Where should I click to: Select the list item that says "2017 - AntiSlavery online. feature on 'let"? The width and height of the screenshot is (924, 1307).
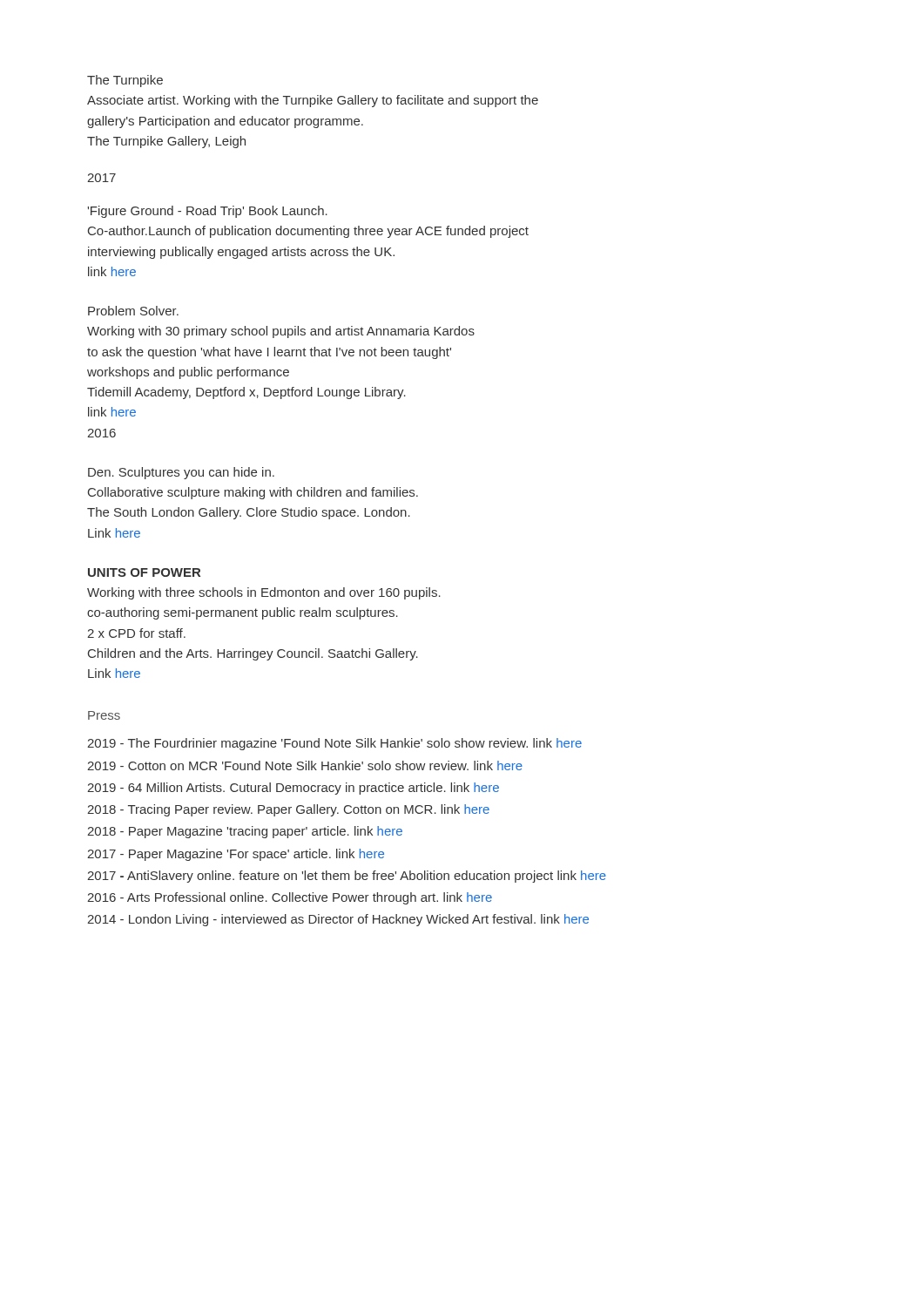[x=347, y=875]
